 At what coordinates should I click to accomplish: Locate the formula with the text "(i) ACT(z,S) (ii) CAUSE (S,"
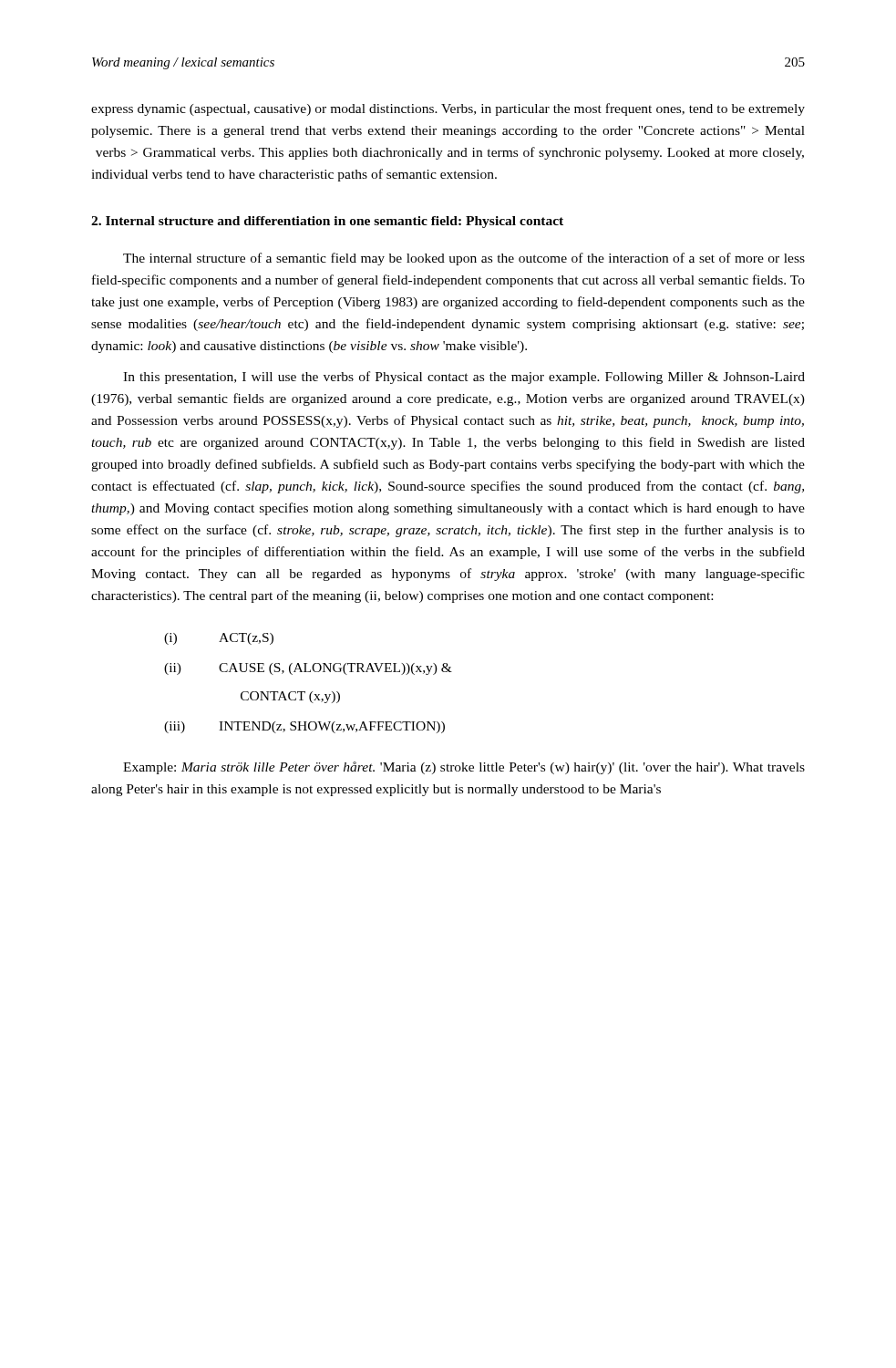pyautogui.click(x=219, y=639)
